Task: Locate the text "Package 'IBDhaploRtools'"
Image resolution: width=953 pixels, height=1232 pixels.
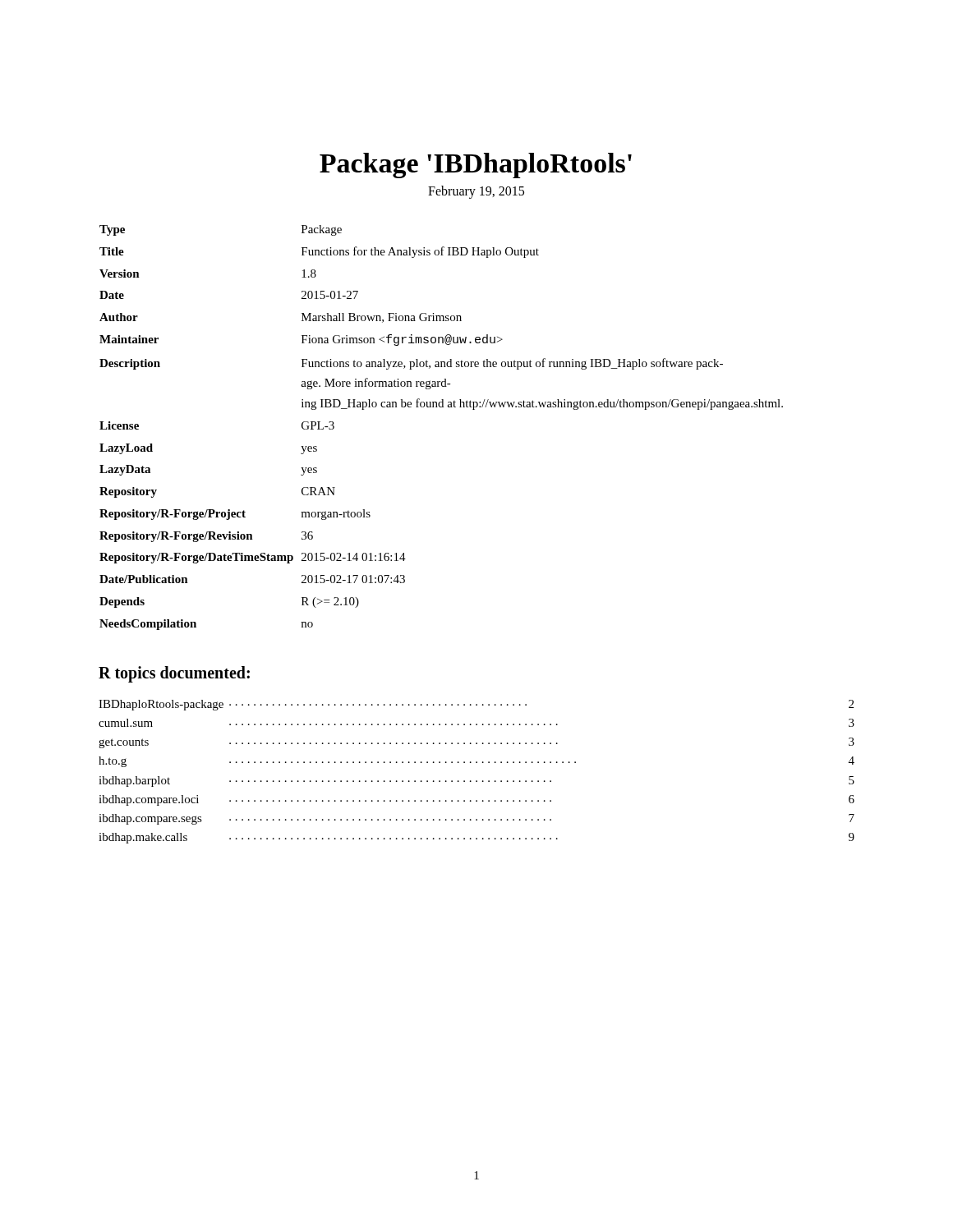Action: click(476, 163)
